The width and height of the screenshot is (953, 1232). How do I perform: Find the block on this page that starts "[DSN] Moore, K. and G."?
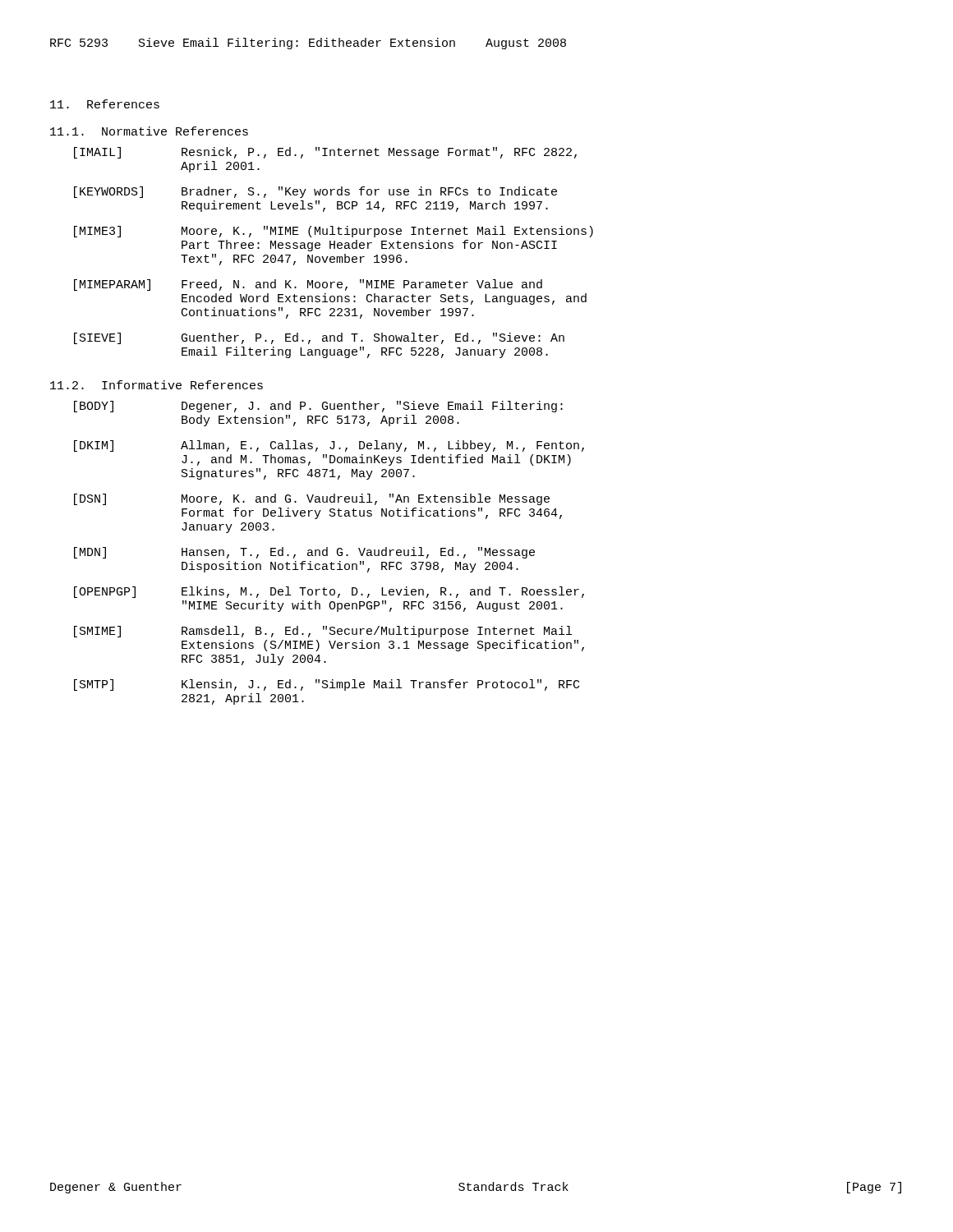click(x=476, y=514)
